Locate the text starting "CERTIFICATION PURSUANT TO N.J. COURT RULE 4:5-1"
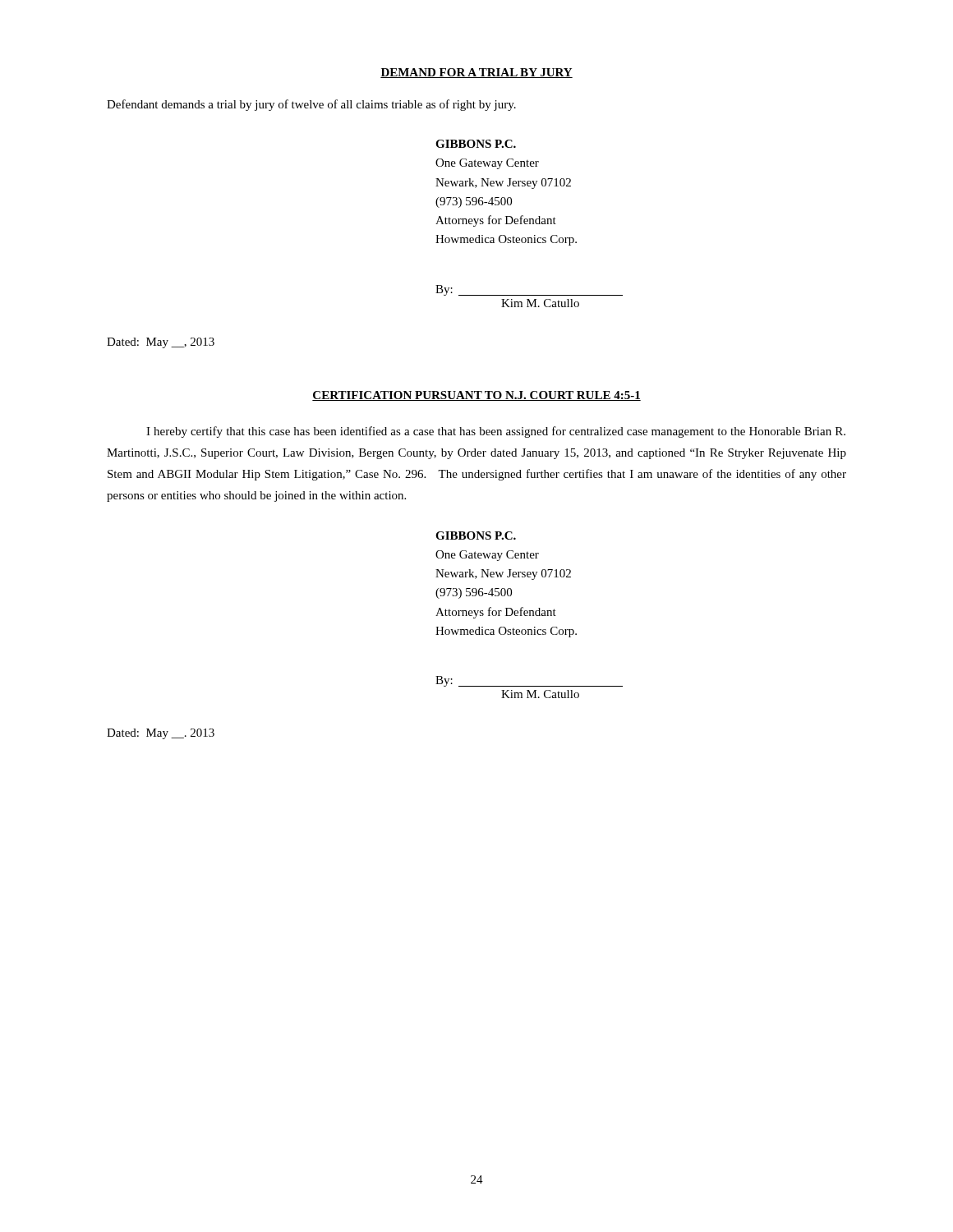This screenshot has width=953, height=1232. [x=476, y=395]
